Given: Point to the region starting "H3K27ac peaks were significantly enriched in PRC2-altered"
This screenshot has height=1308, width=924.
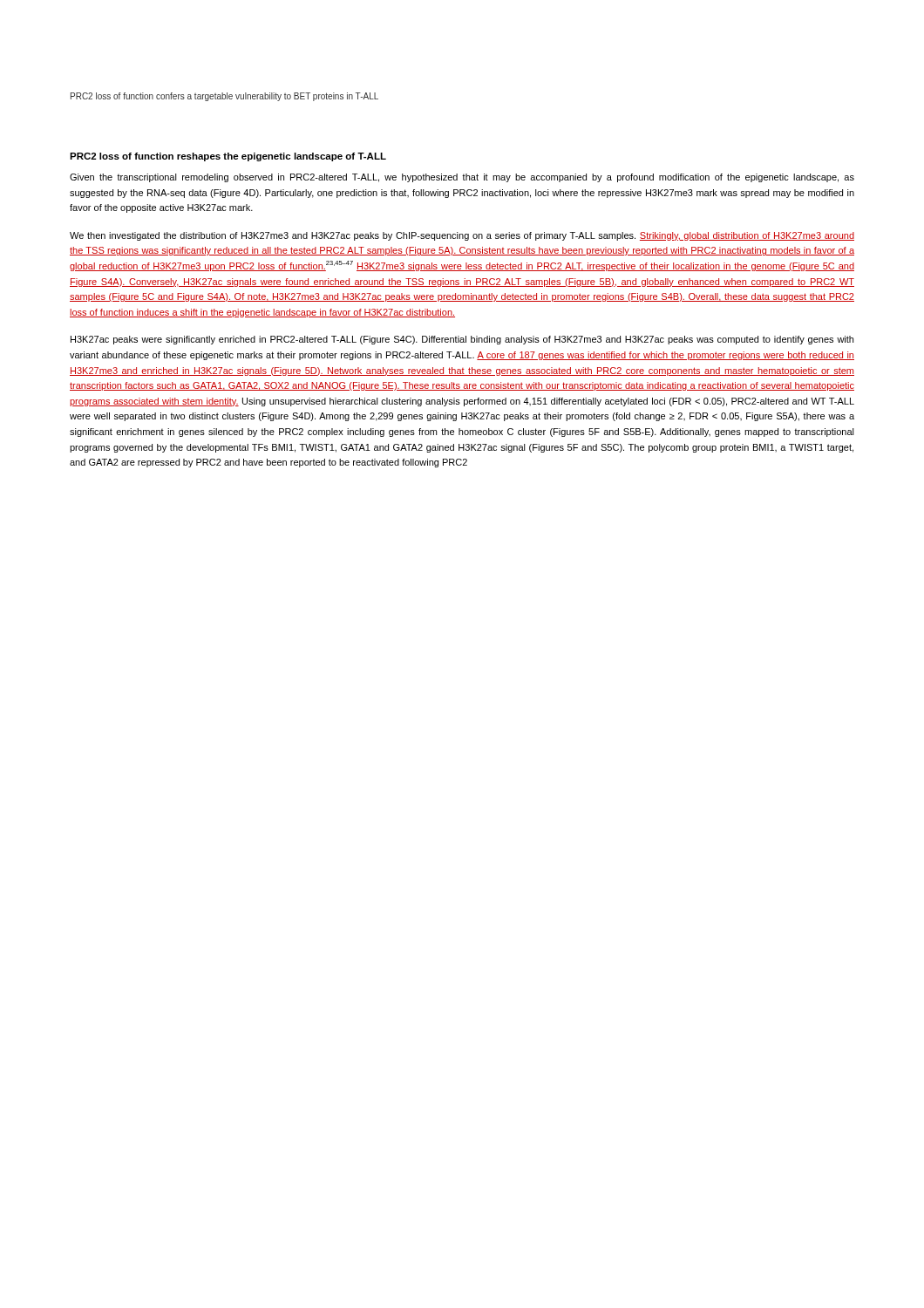Looking at the screenshot, I should point(462,401).
